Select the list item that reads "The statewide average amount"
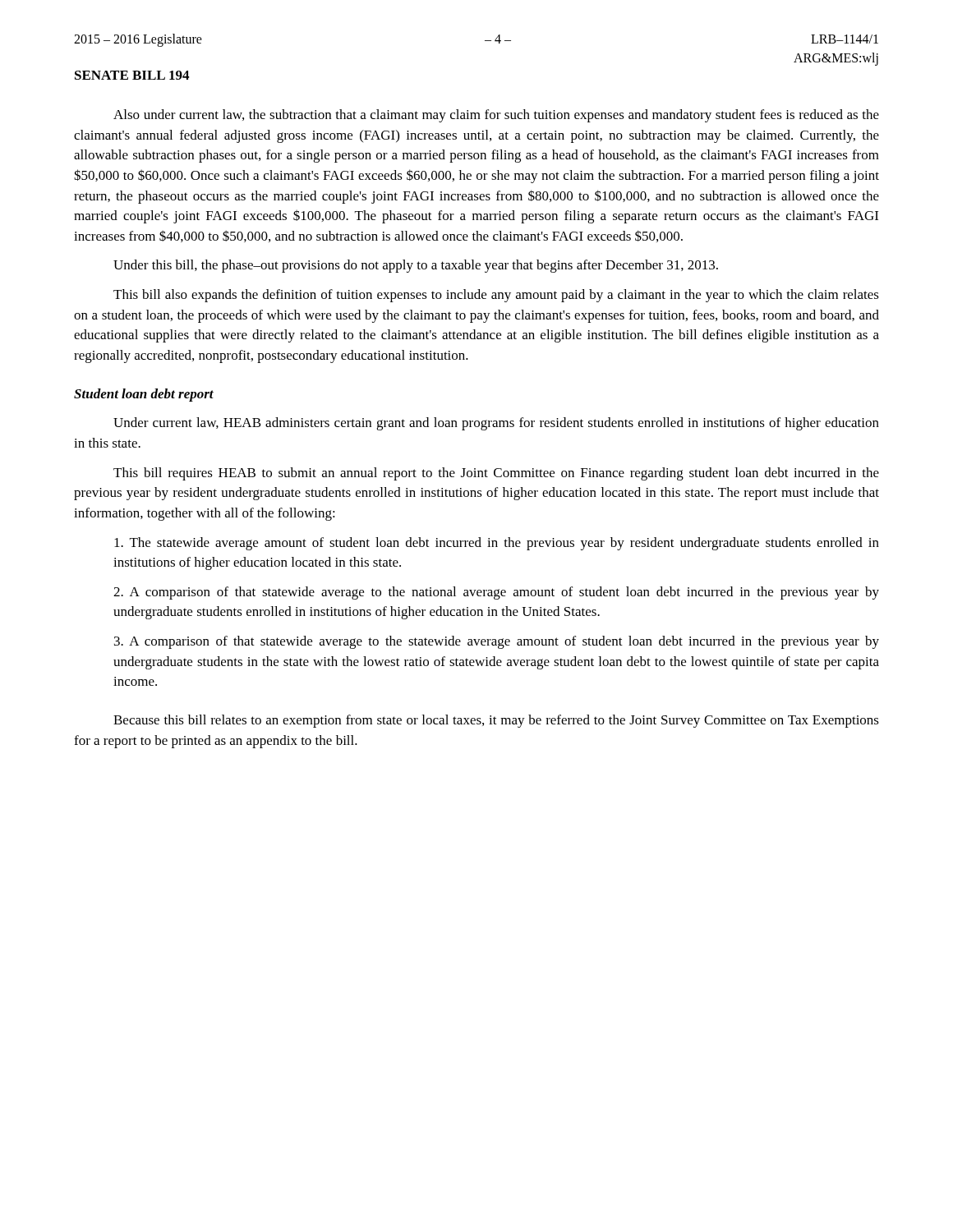This screenshot has width=953, height=1232. tap(496, 552)
